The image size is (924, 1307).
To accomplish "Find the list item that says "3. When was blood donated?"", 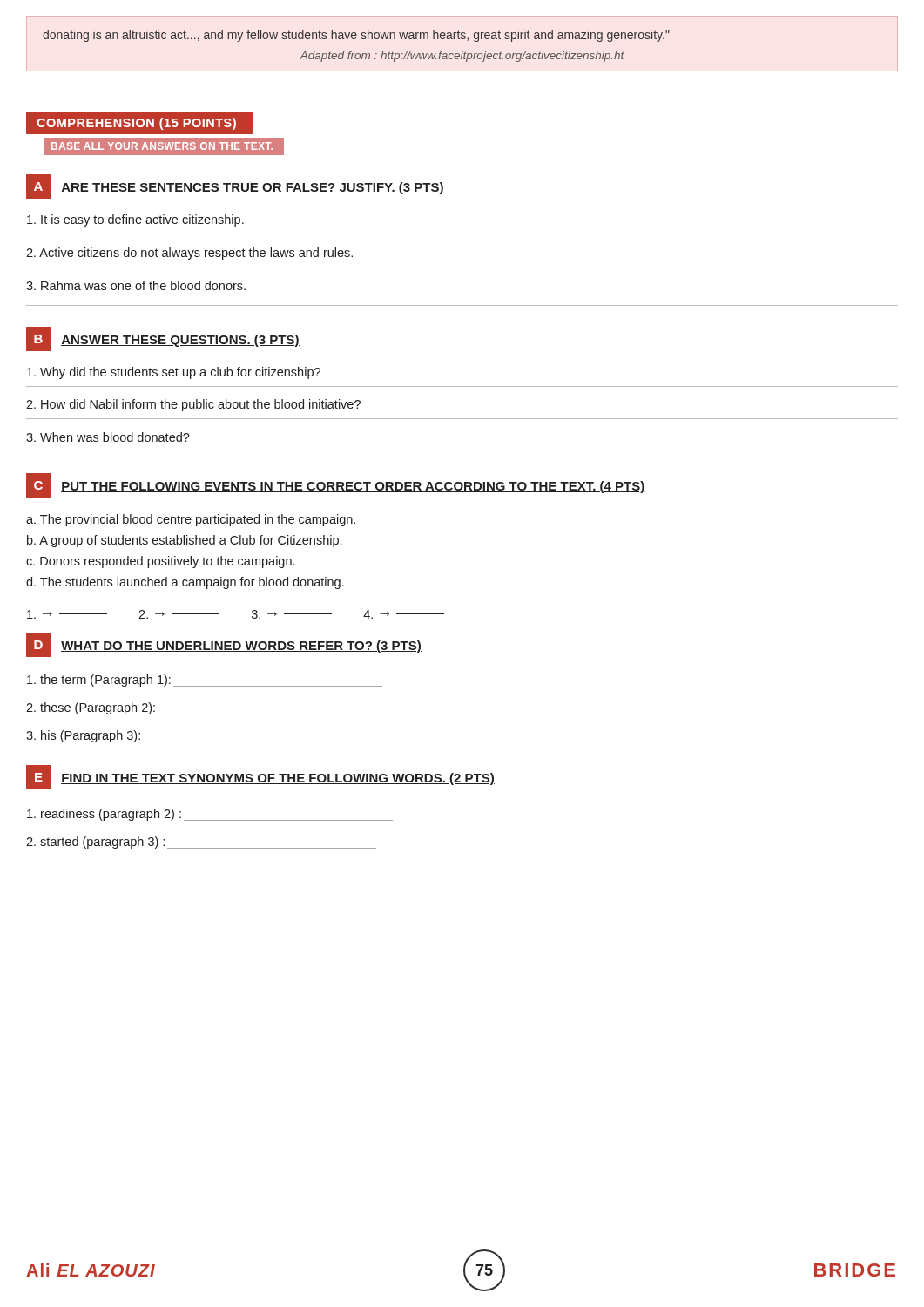I will pos(108,437).
